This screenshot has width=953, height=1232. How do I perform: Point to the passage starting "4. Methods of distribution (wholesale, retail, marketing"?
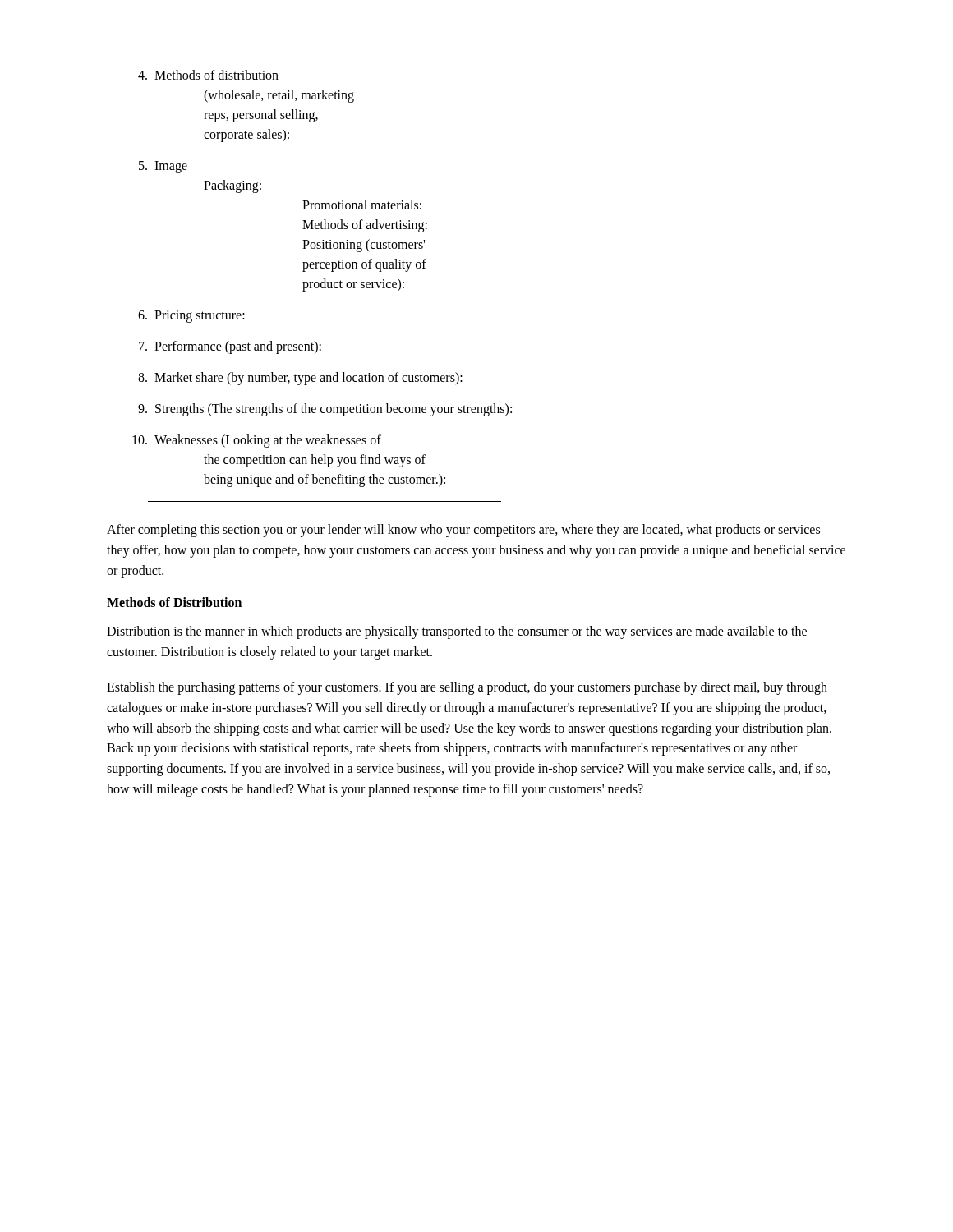208,75
